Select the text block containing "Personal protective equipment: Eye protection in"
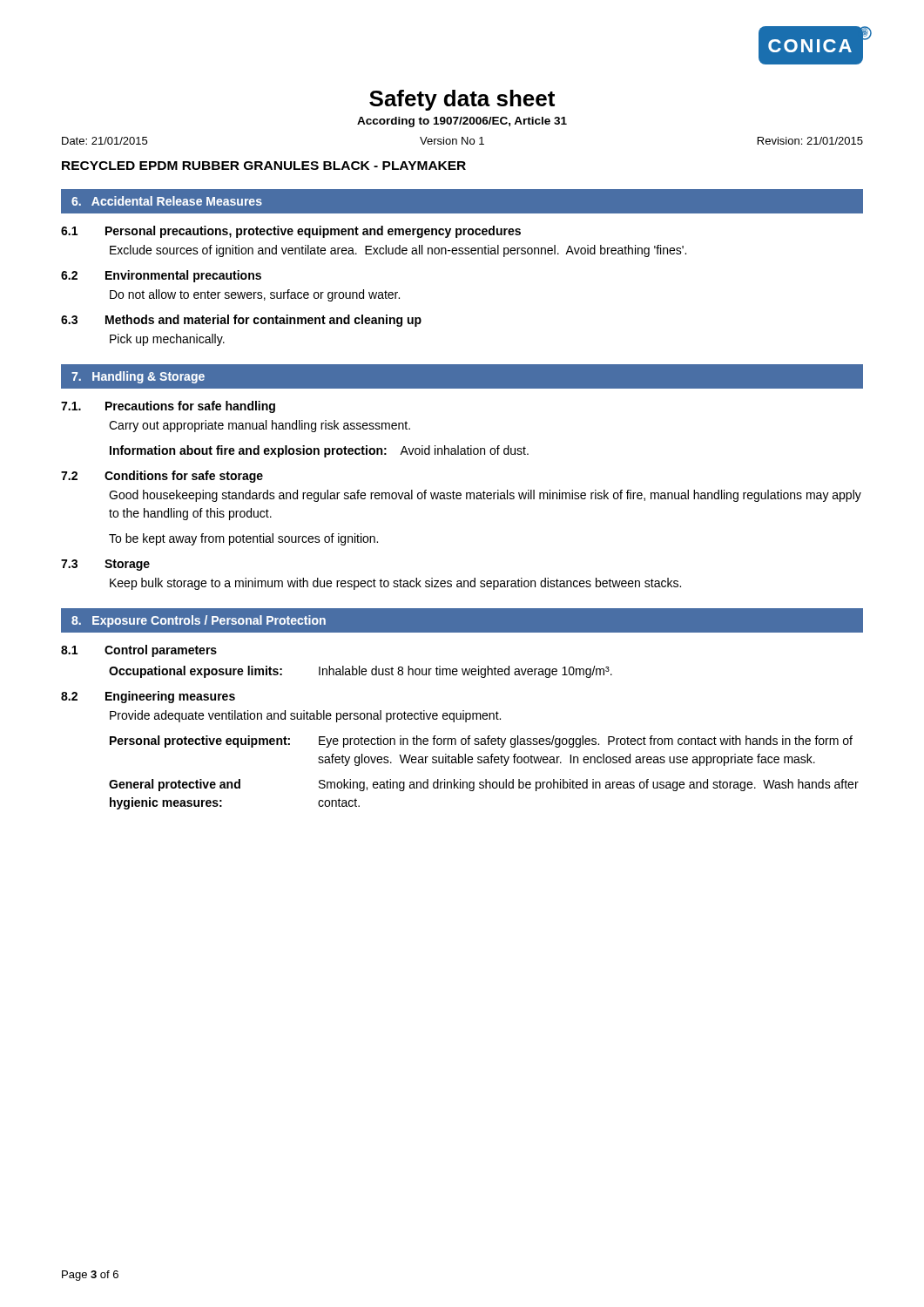 (x=486, y=750)
